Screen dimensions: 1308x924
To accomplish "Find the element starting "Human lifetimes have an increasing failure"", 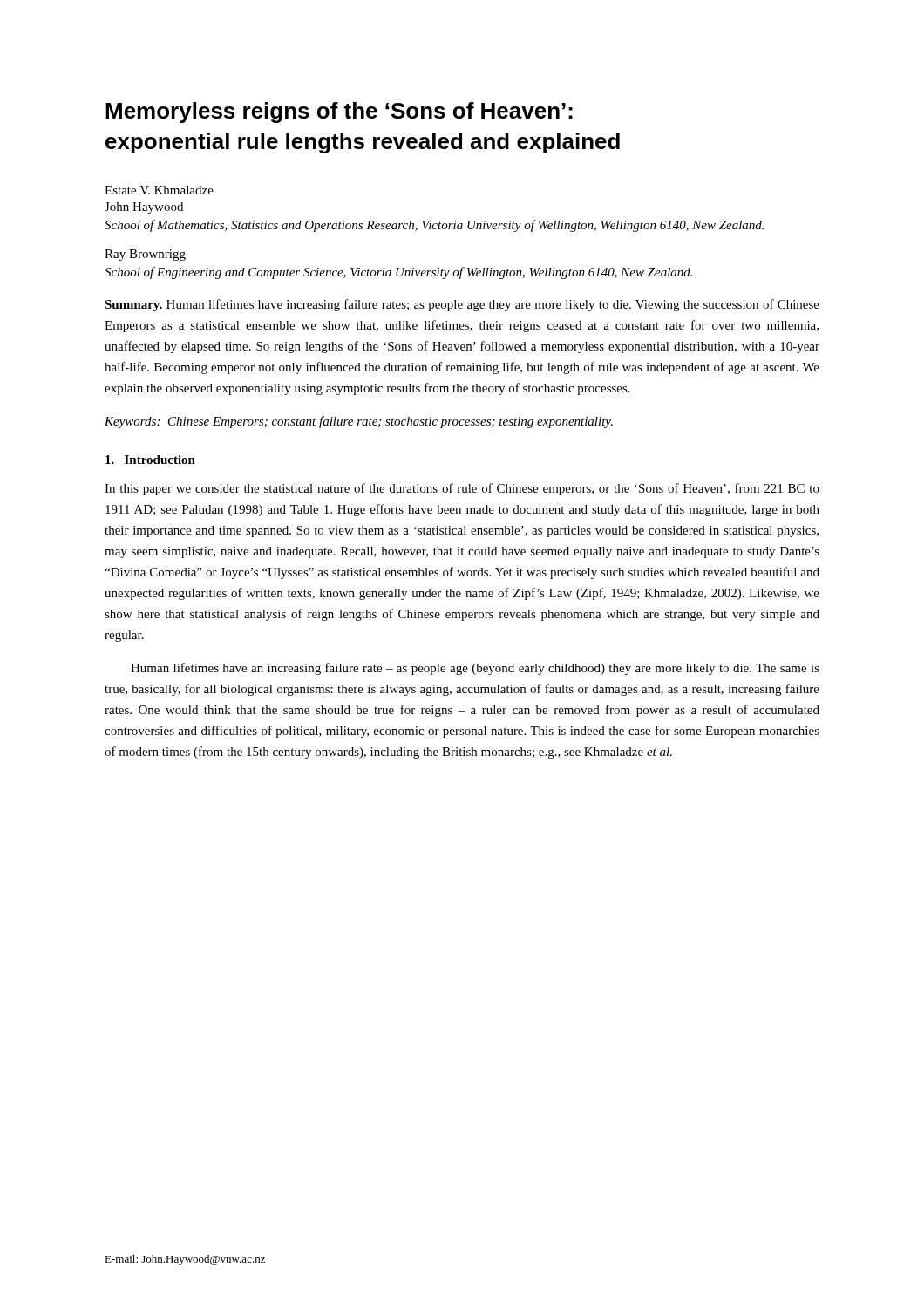I will (x=462, y=710).
